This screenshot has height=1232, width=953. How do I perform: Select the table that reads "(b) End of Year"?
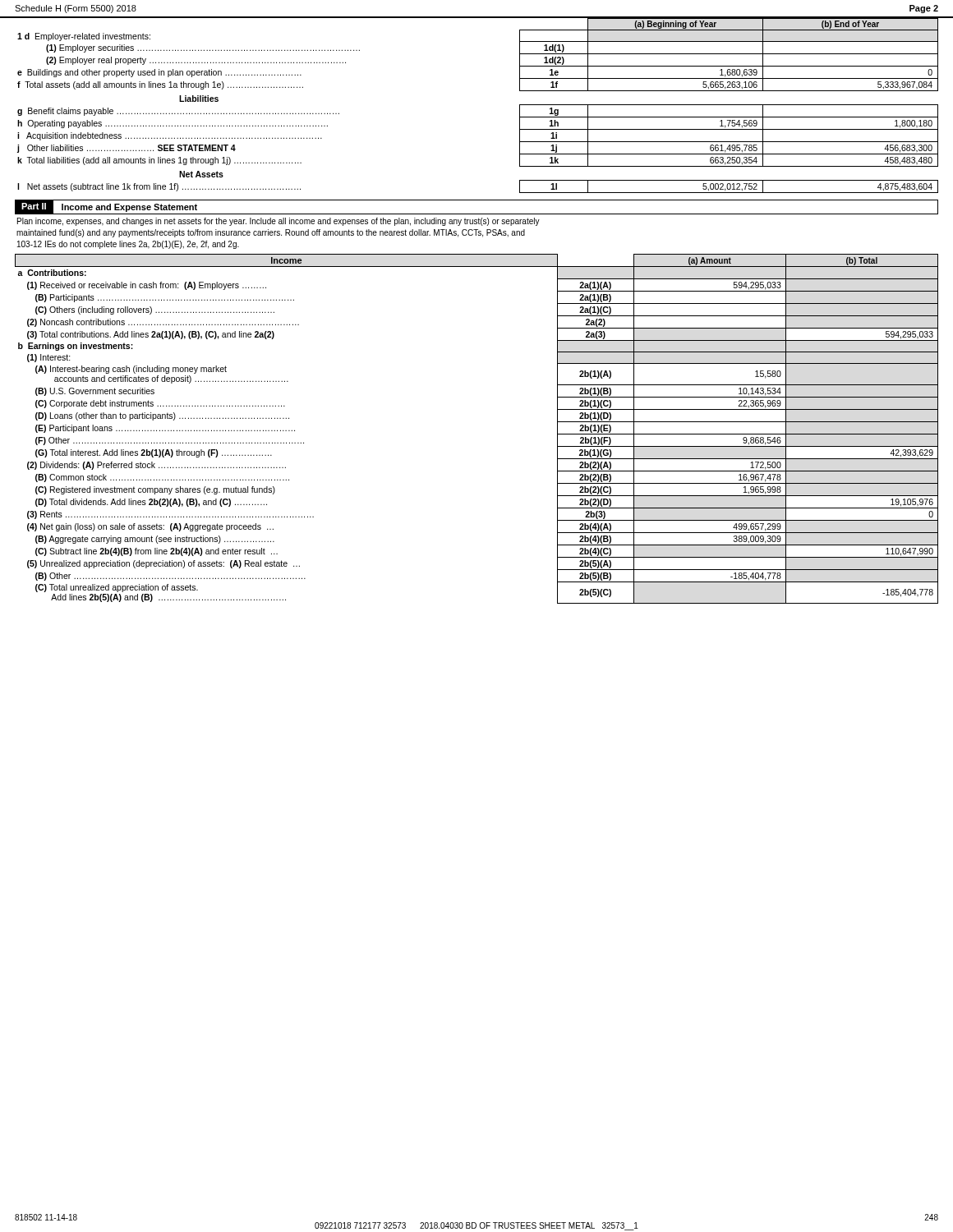(x=476, y=106)
